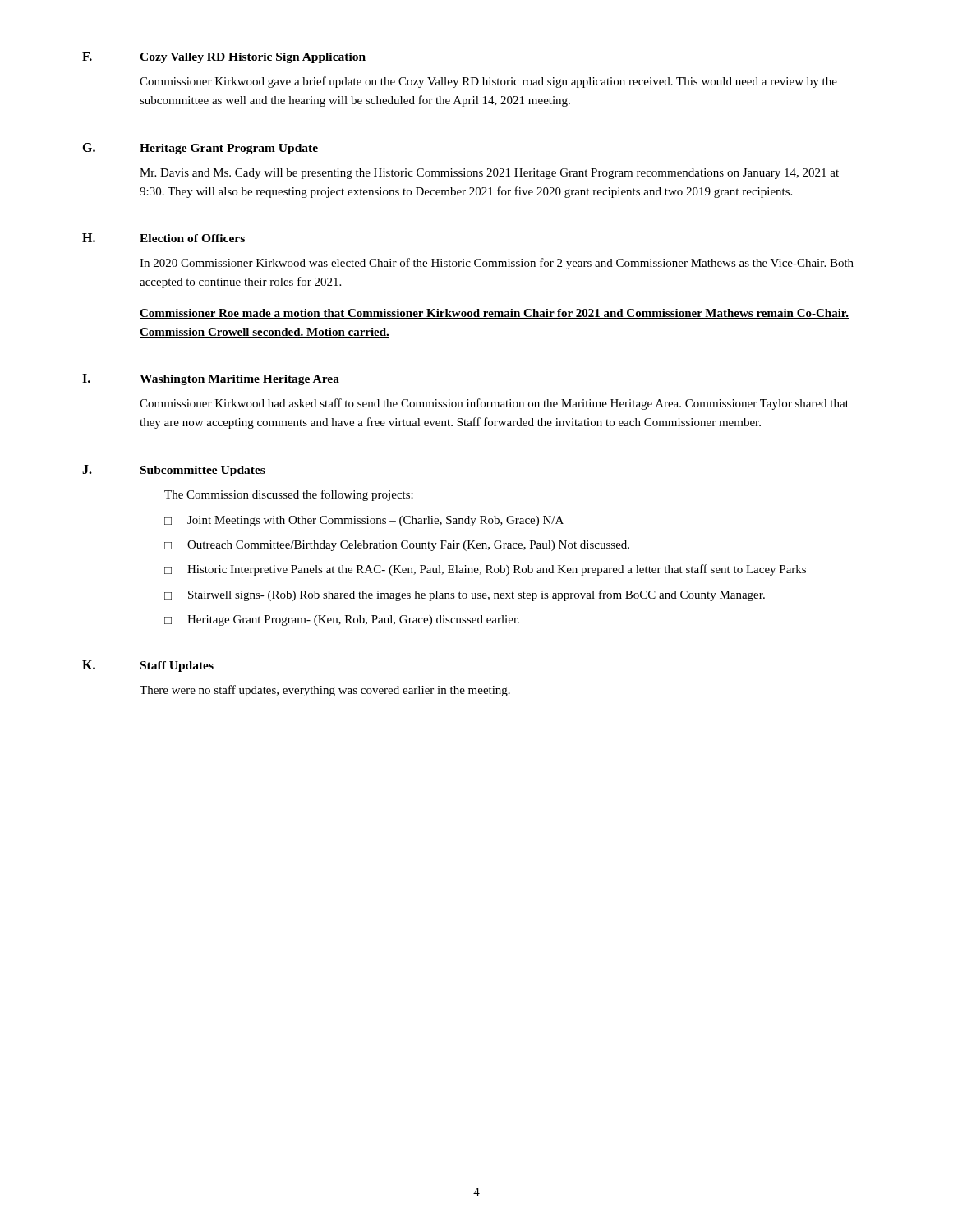This screenshot has height=1232, width=953.
Task: Click on the list item that reads "□ Outreach Committee/Birthday Celebration County Fair"
Action: pos(509,545)
